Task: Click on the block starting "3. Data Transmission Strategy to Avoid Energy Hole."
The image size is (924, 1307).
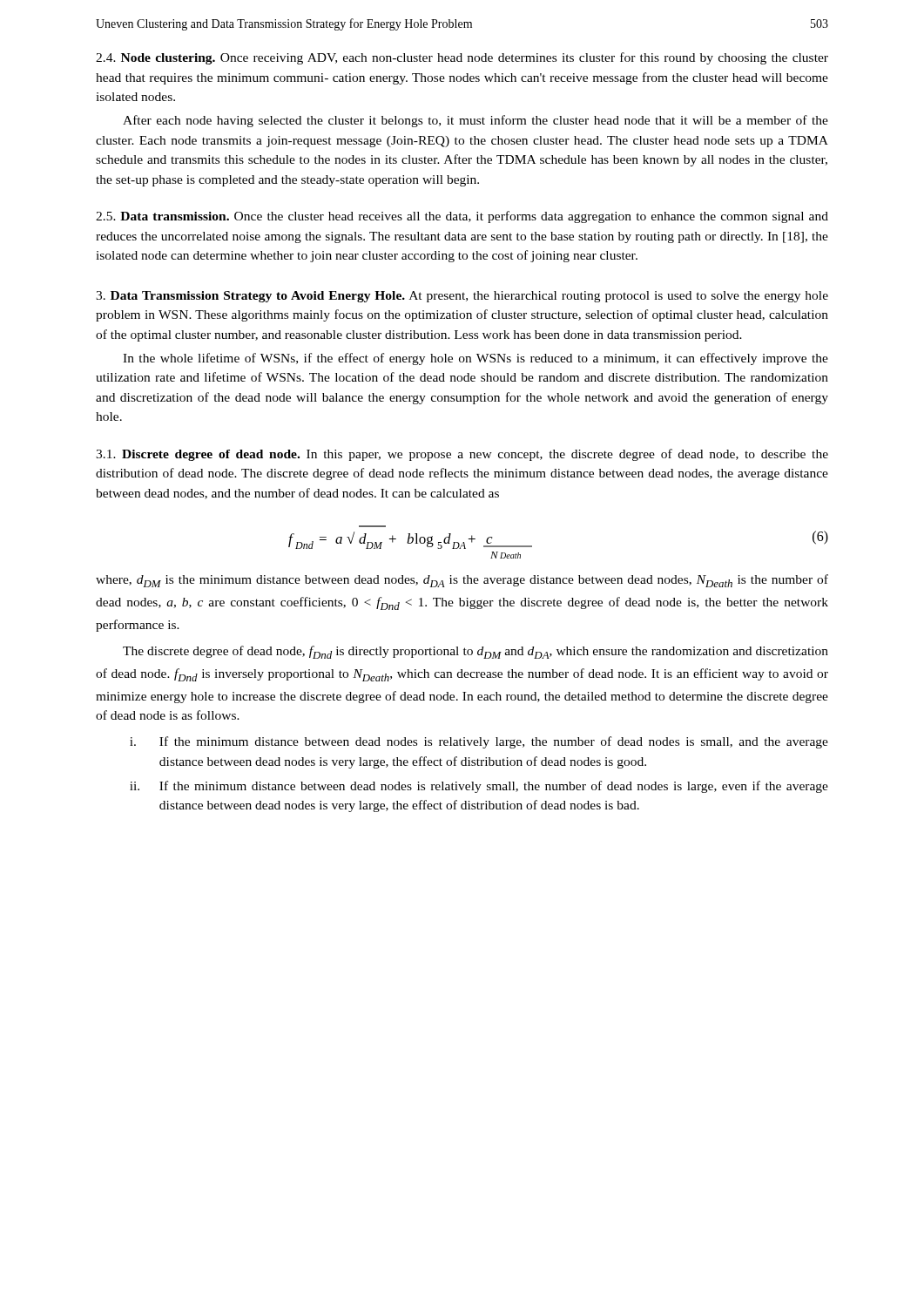Action: 462,314
